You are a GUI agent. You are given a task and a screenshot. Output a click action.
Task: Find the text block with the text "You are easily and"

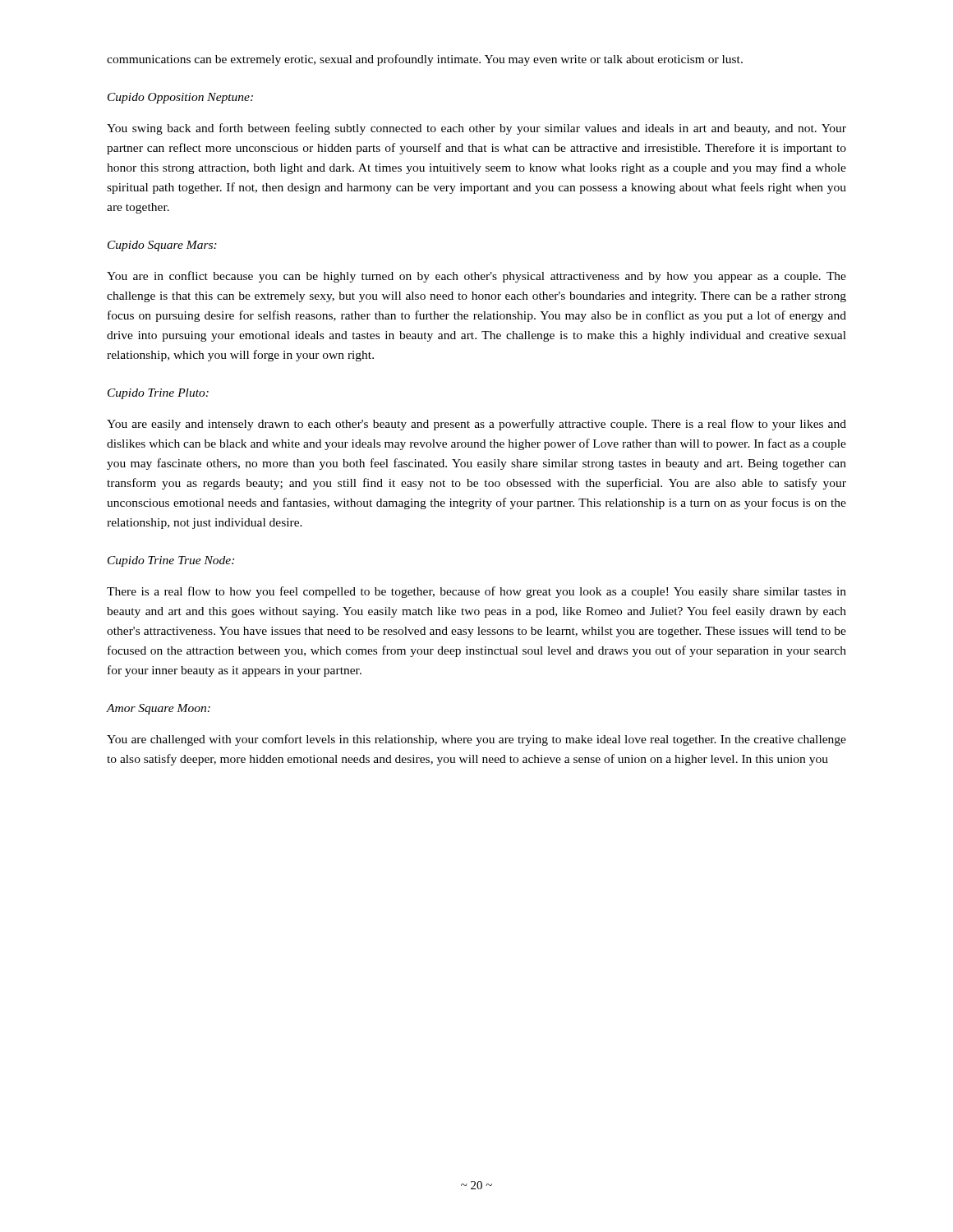click(x=476, y=473)
